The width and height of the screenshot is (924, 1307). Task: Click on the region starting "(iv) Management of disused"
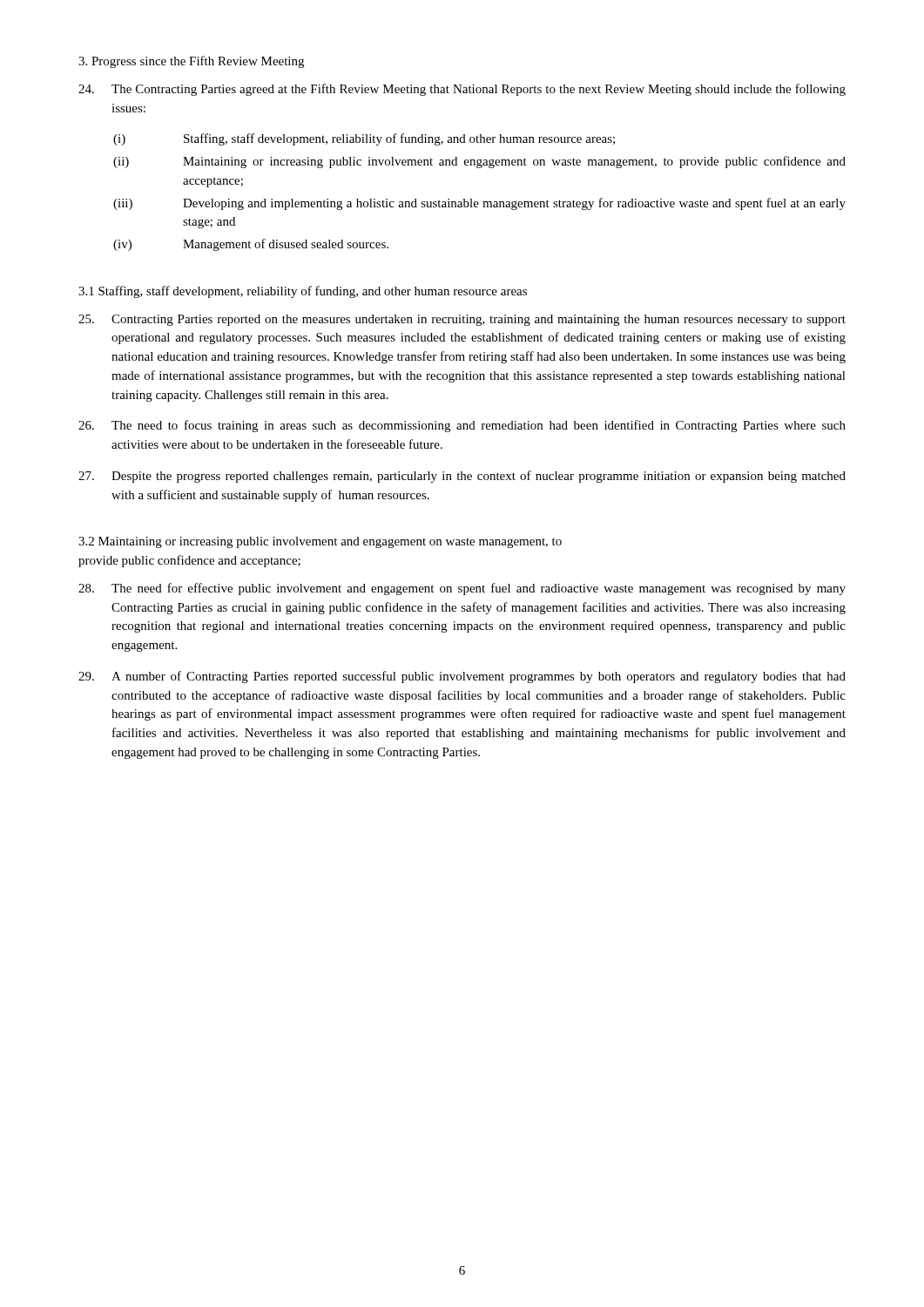[x=251, y=245]
